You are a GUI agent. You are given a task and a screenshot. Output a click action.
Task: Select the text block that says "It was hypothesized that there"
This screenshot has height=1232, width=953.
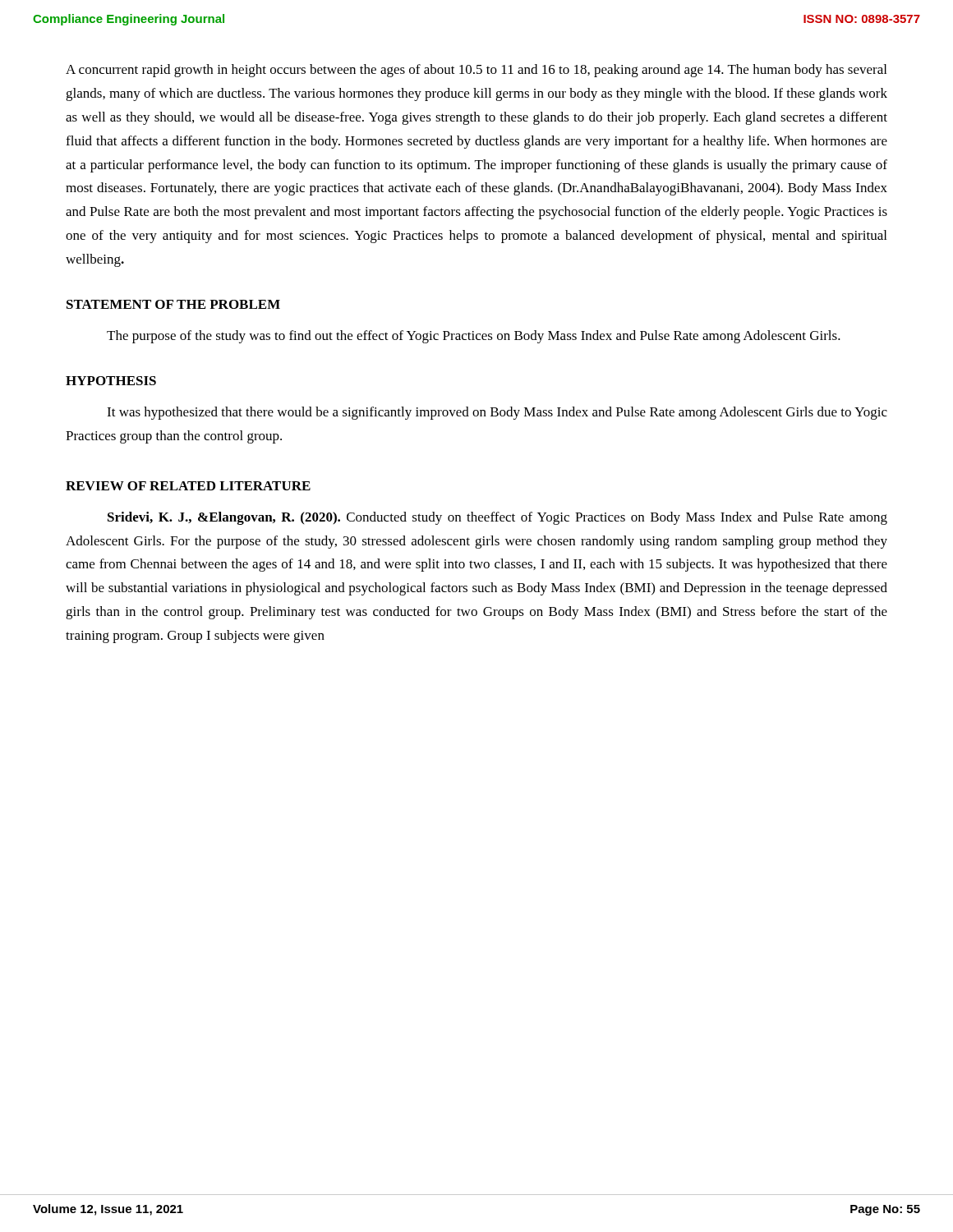point(476,424)
